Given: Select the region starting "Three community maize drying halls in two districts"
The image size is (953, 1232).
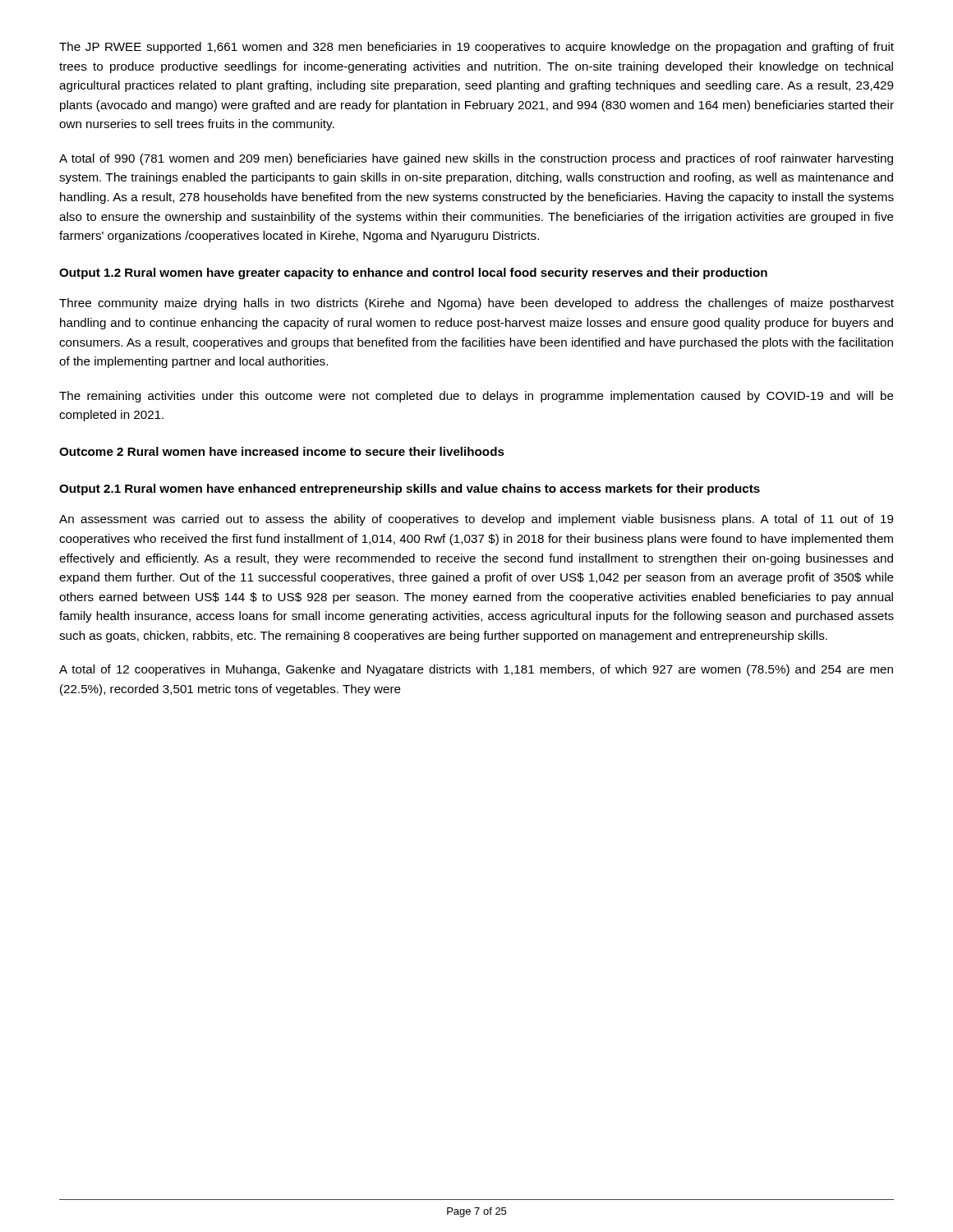Looking at the screenshot, I should (476, 332).
